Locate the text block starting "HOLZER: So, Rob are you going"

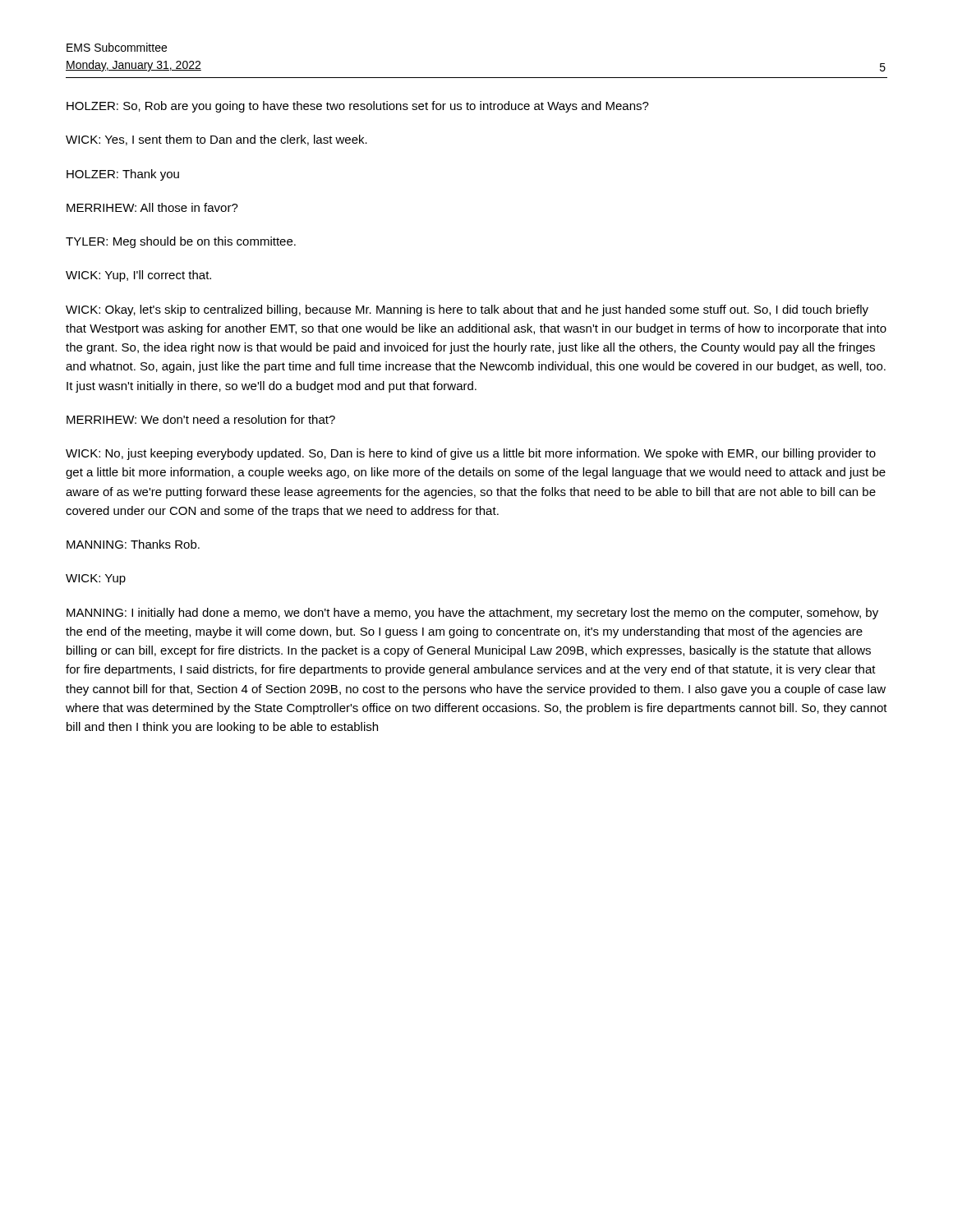click(357, 106)
